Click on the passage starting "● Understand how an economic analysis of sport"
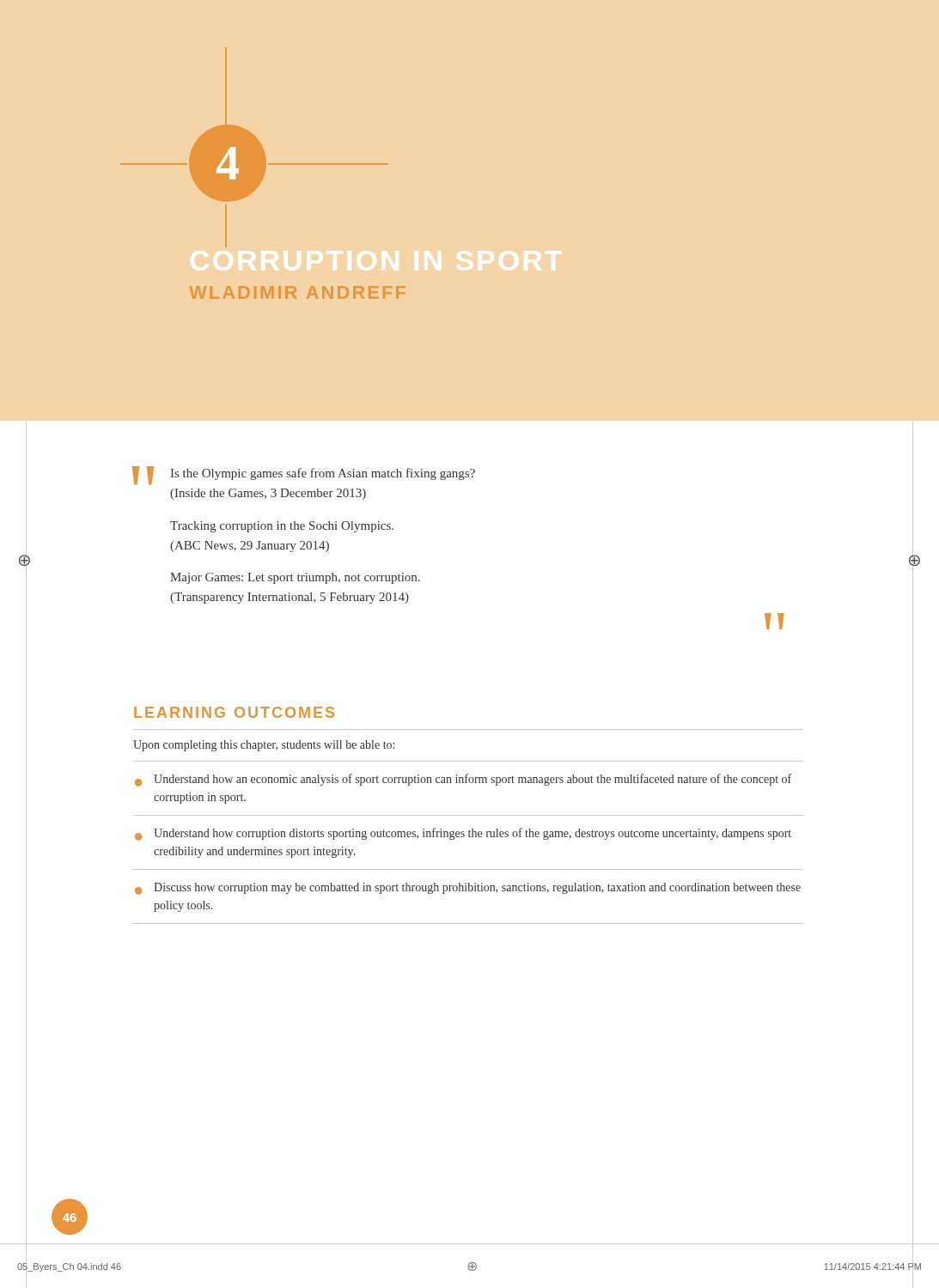The image size is (939, 1288). [x=468, y=788]
